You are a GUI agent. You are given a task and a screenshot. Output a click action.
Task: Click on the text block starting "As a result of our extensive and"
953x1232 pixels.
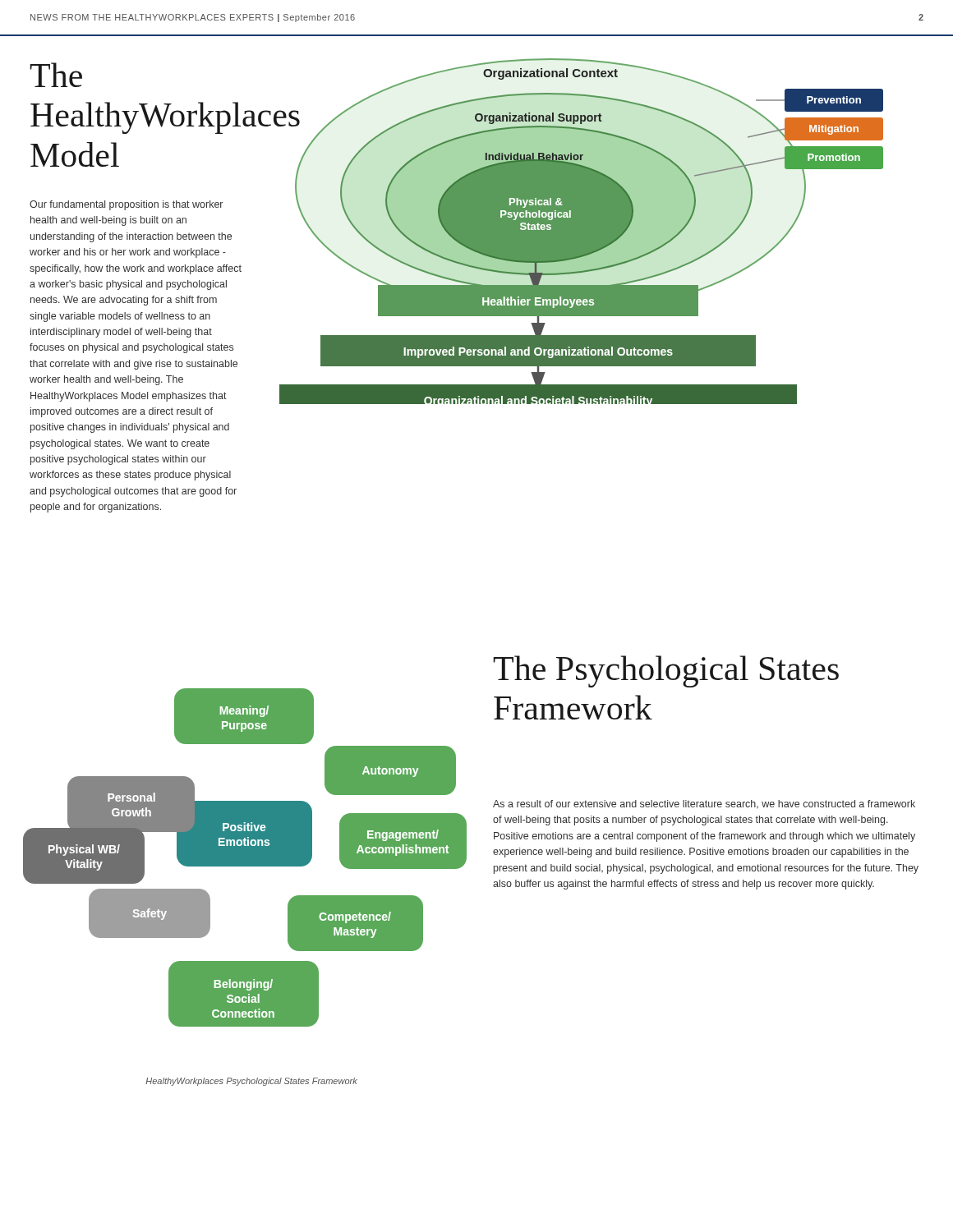[x=706, y=844]
